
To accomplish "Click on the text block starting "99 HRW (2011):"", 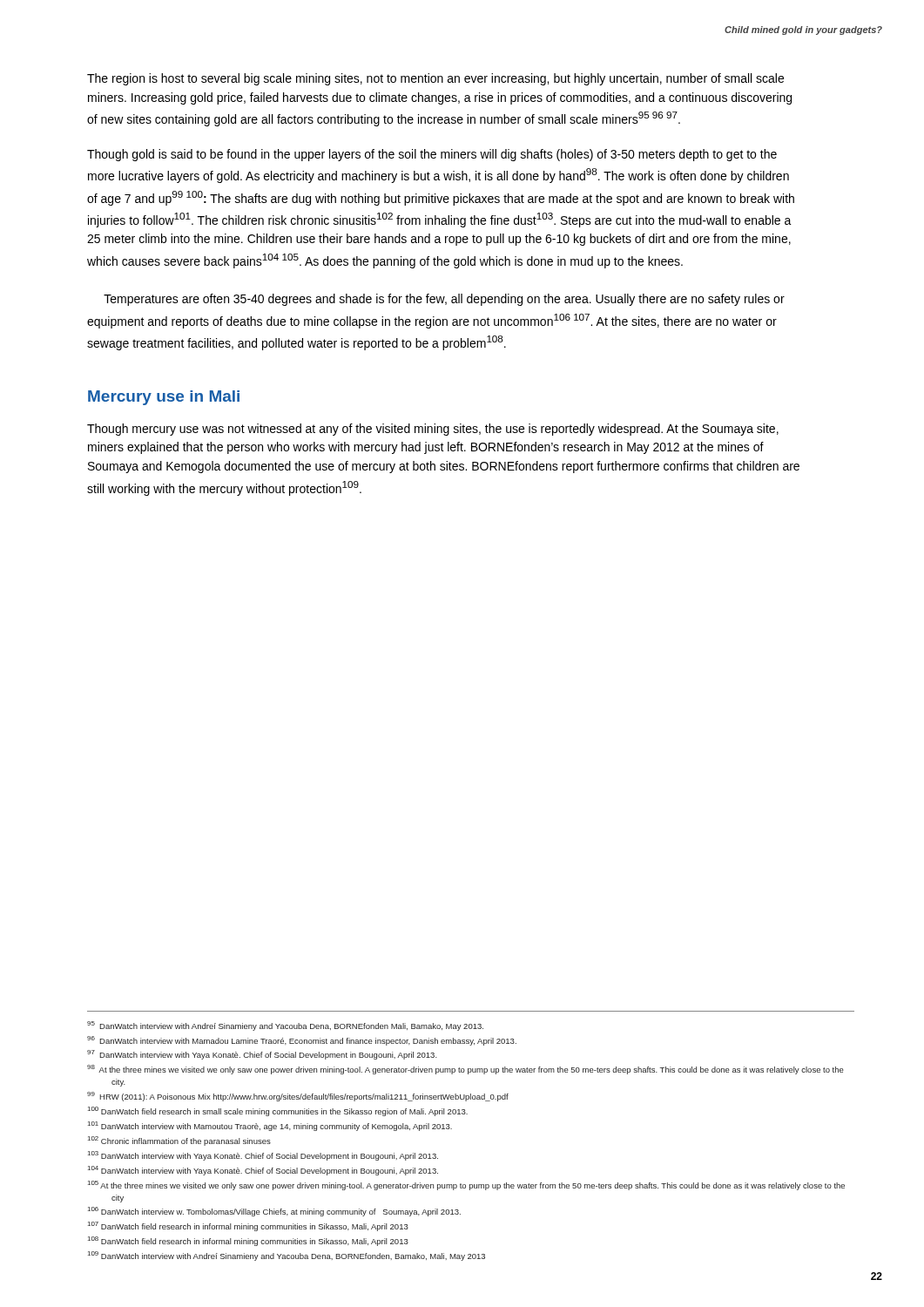I will click(x=298, y=1096).
